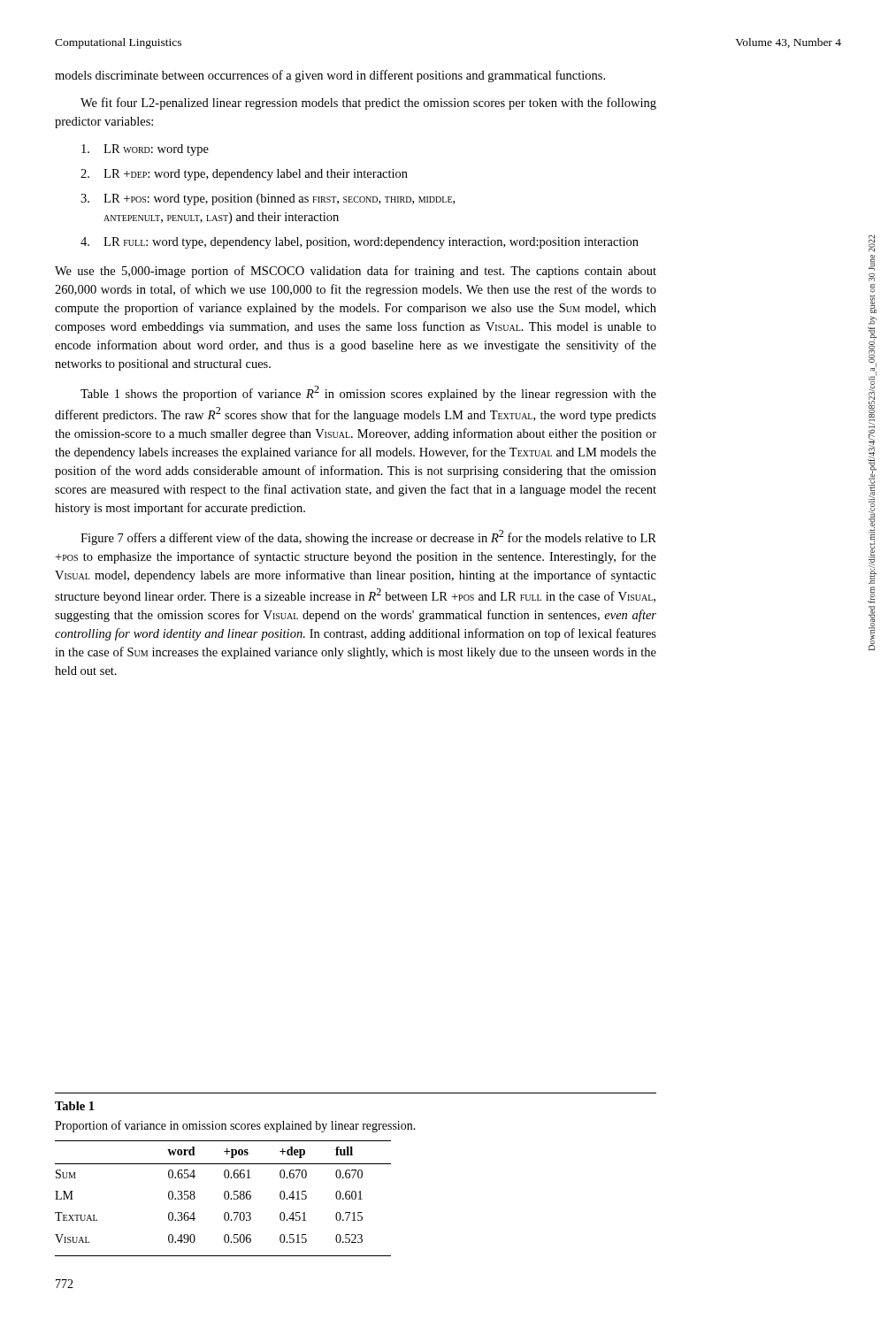Find the text starting "2. LR +dep:"
This screenshot has height=1327, width=896.
click(368, 174)
